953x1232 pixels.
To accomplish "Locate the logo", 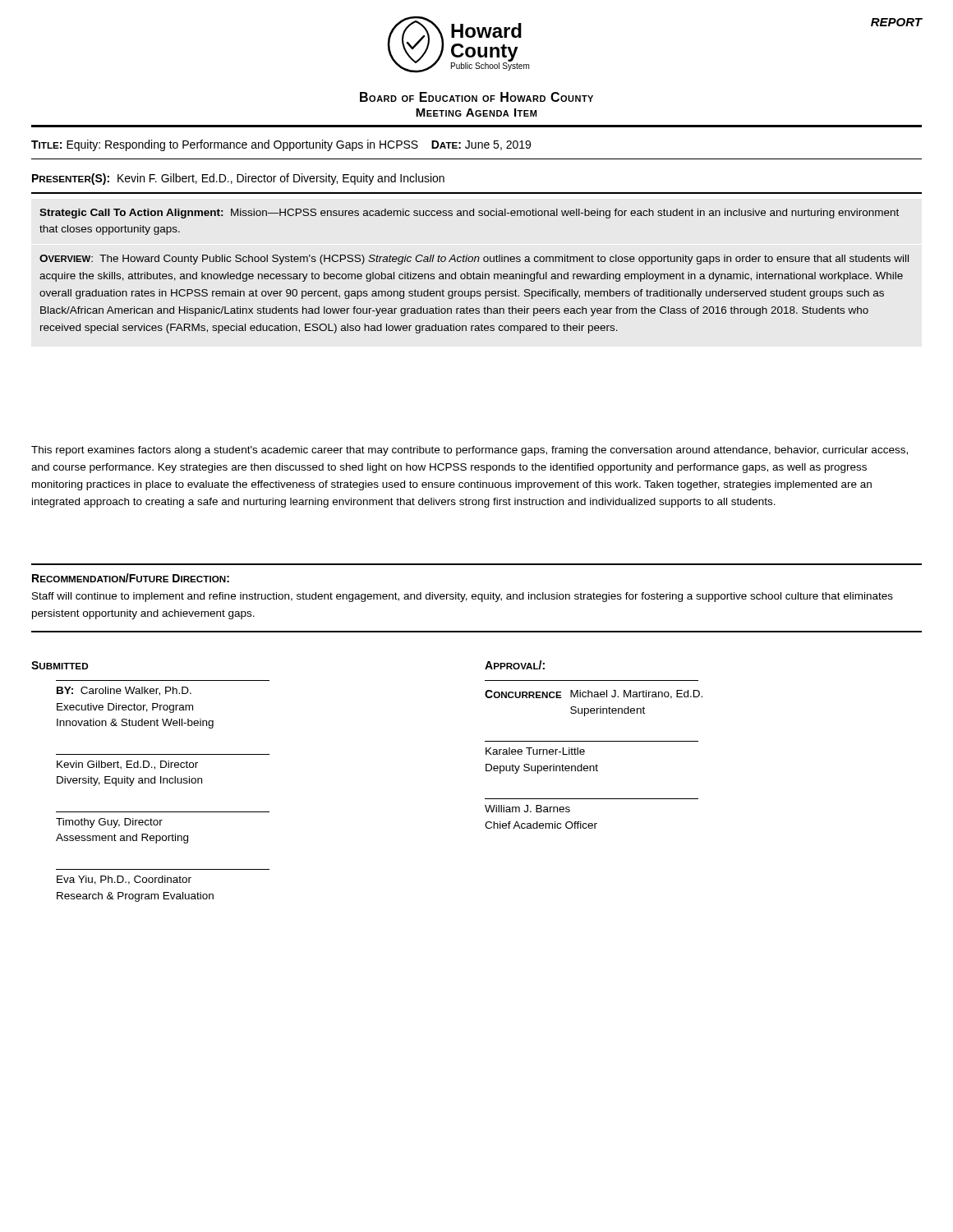I will (x=476, y=44).
